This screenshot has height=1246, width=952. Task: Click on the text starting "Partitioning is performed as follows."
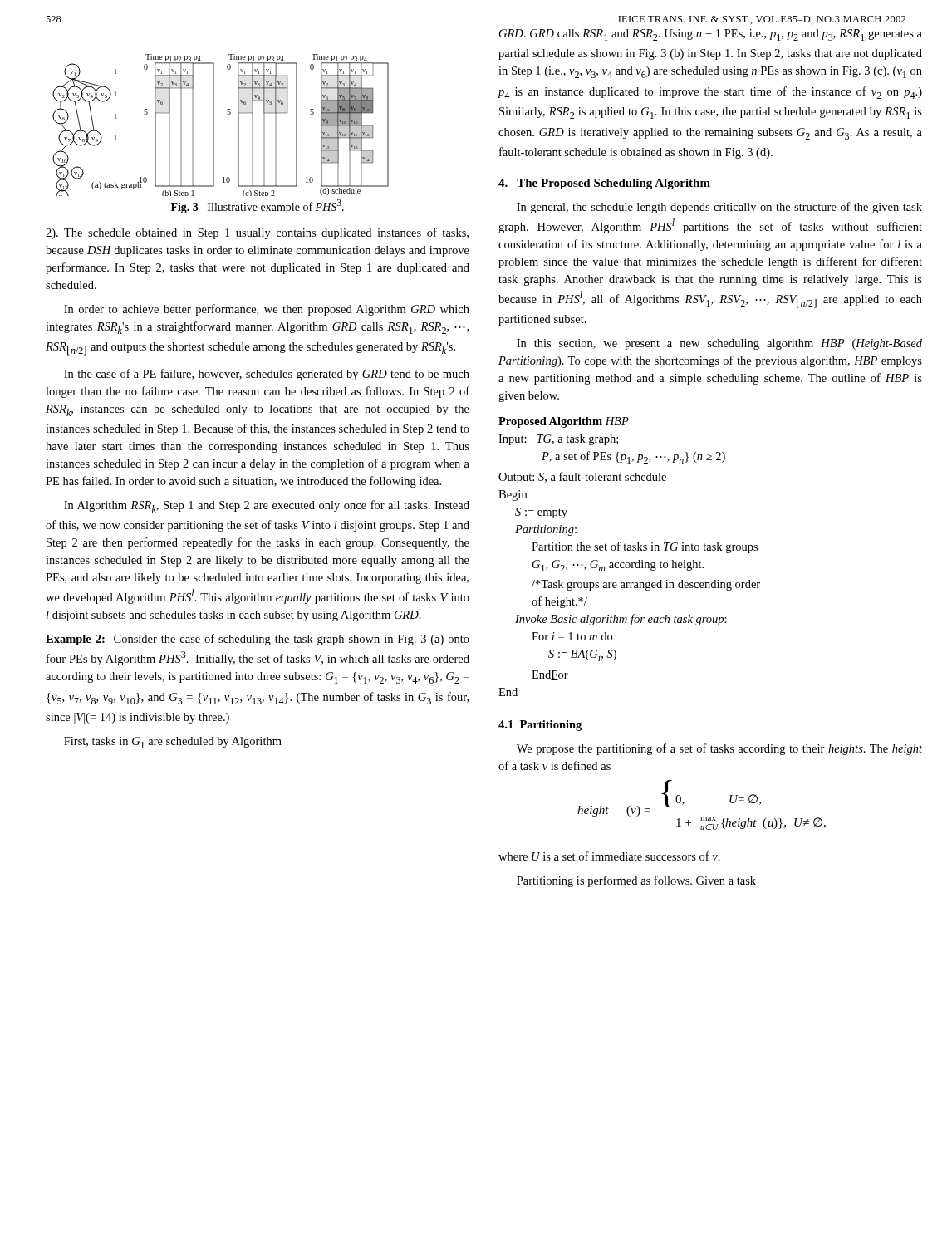636,880
